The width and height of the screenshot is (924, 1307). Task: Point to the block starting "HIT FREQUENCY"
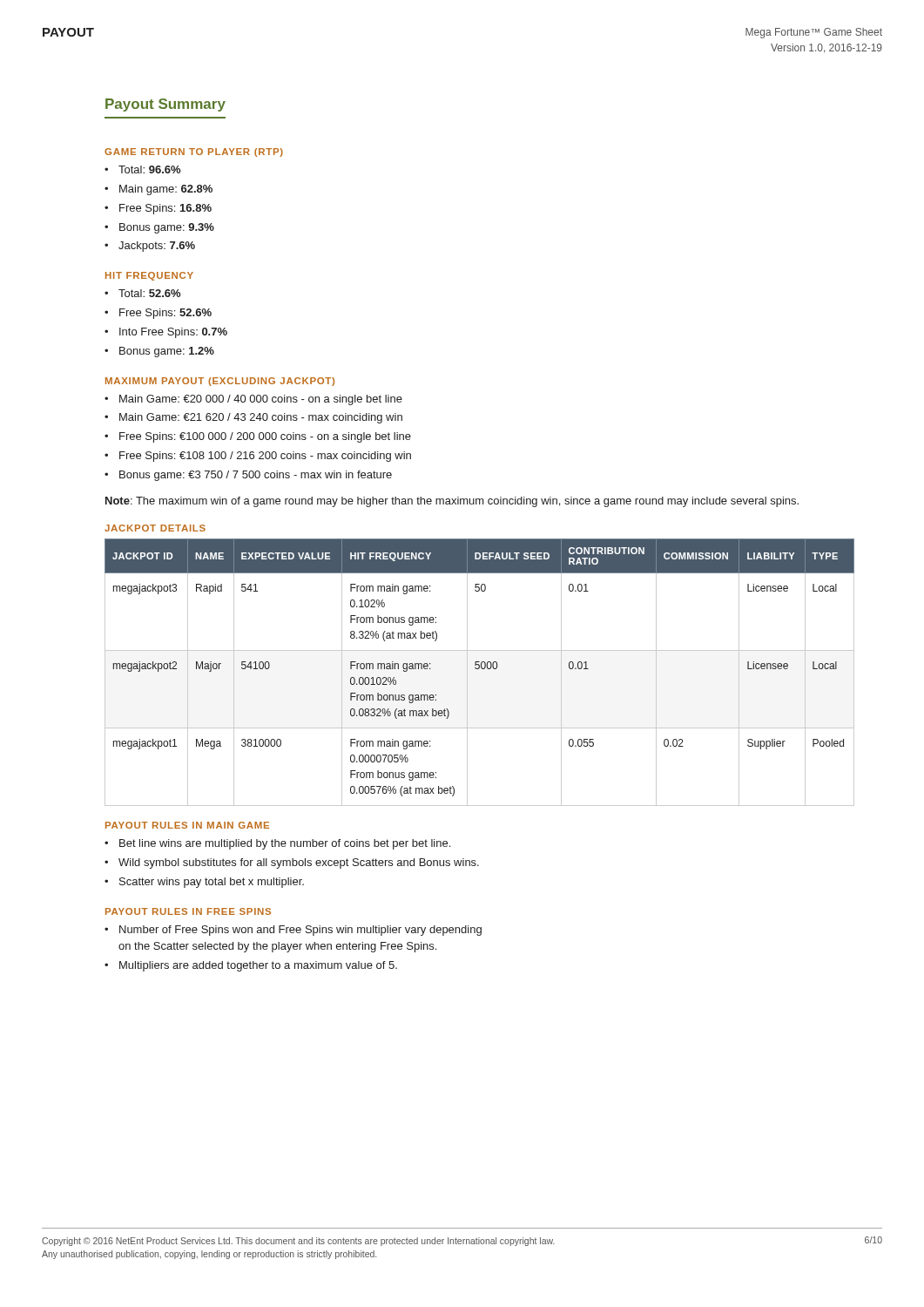pyautogui.click(x=149, y=276)
